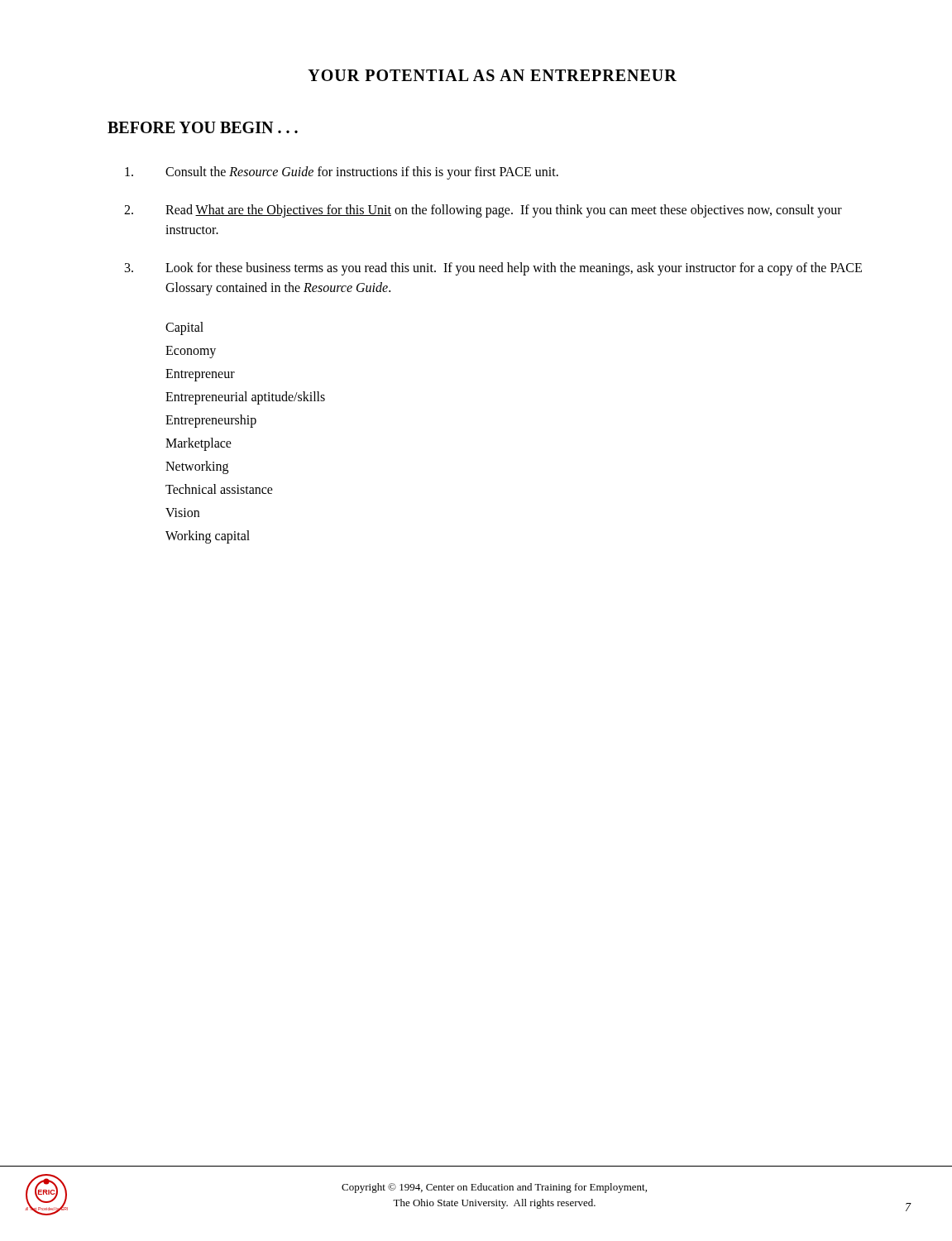Select the passage starting "Working capital"

(208, 536)
